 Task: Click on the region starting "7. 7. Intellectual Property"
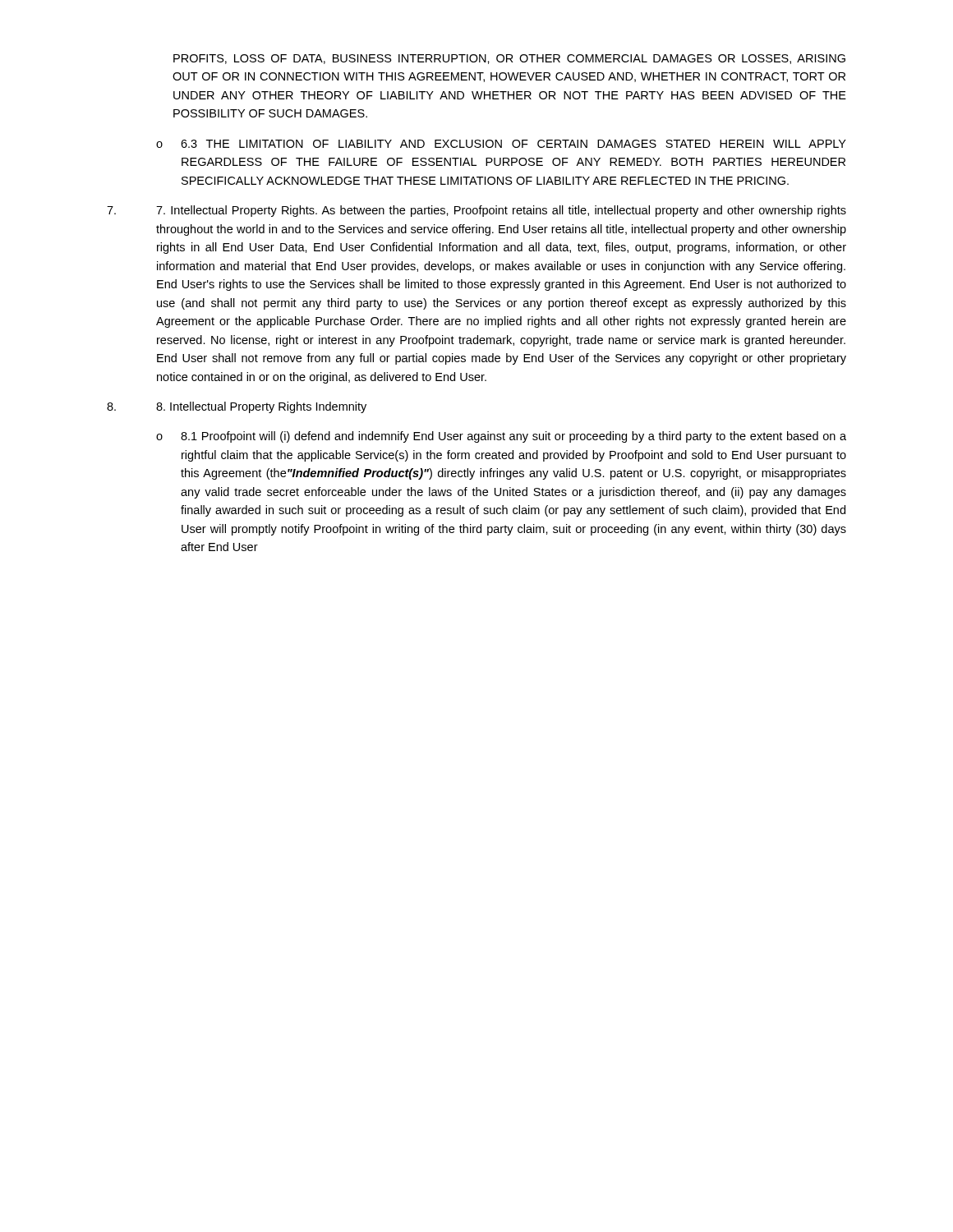click(x=476, y=294)
